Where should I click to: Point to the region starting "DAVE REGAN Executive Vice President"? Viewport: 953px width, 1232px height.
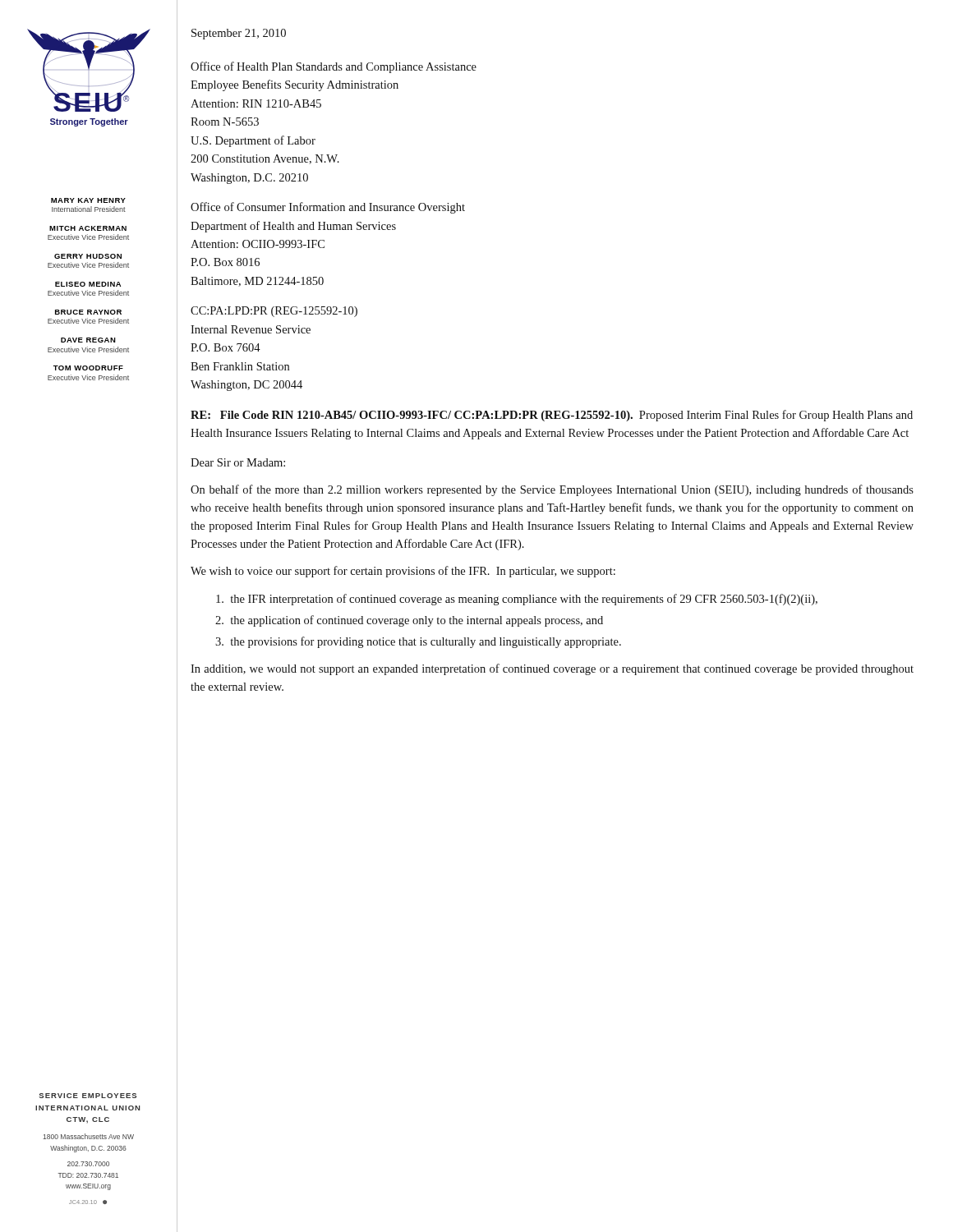88,345
